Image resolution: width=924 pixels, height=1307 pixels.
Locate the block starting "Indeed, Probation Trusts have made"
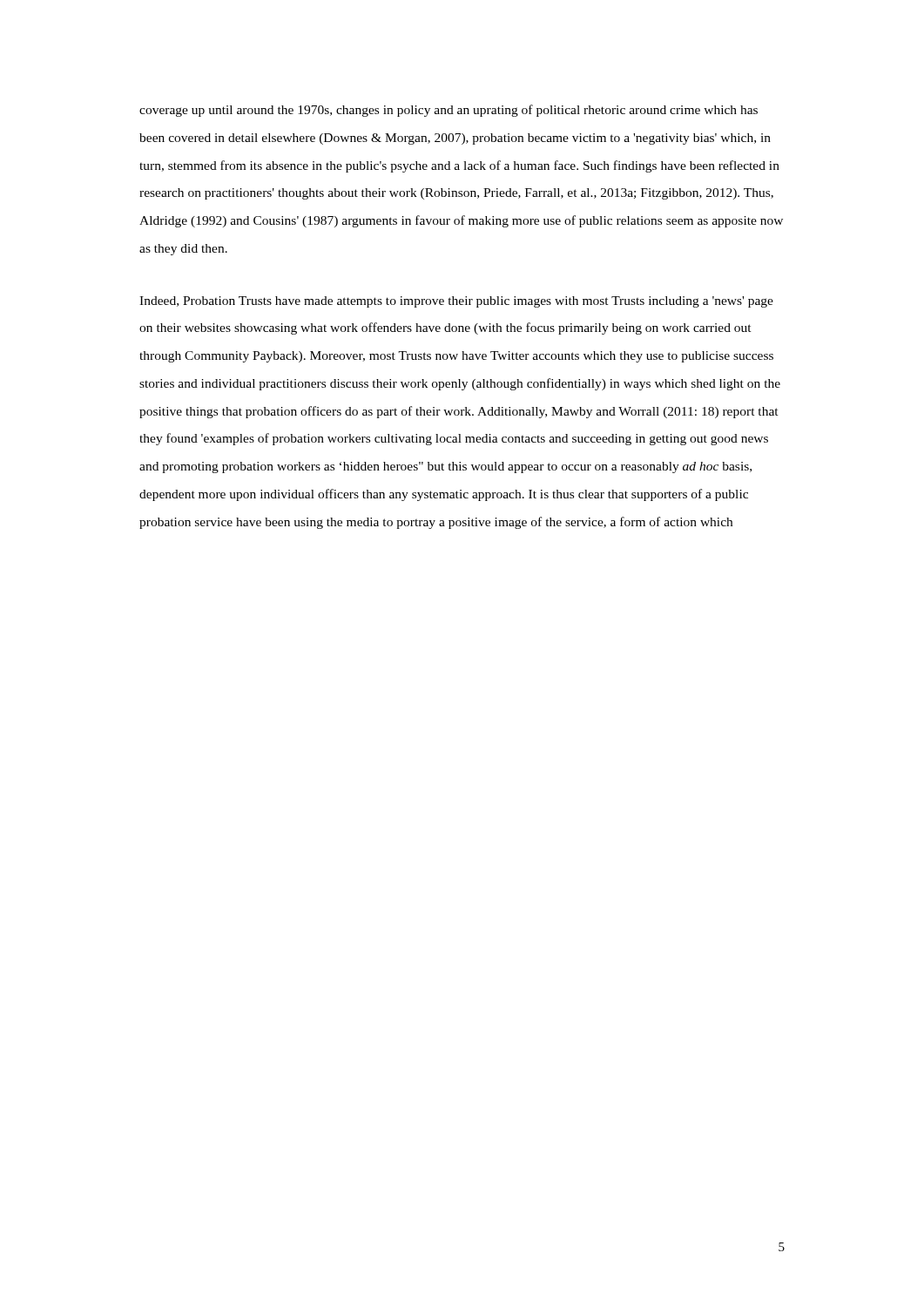coord(460,411)
